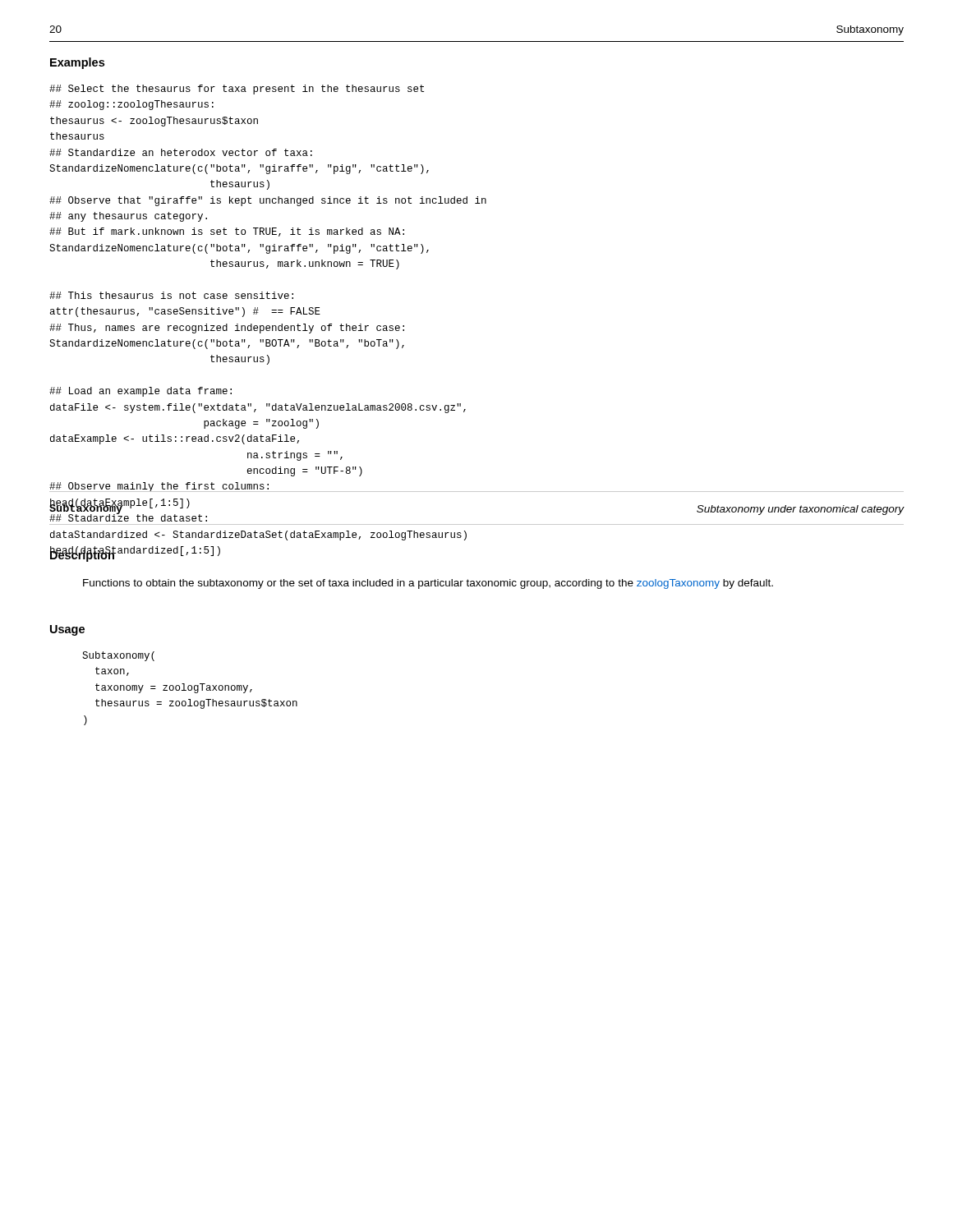Locate the table with the text "Subtaxonomy Subtaxonomy under taxonomical"
953x1232 pixels.
pyautogui.click(x=476, y=509)
